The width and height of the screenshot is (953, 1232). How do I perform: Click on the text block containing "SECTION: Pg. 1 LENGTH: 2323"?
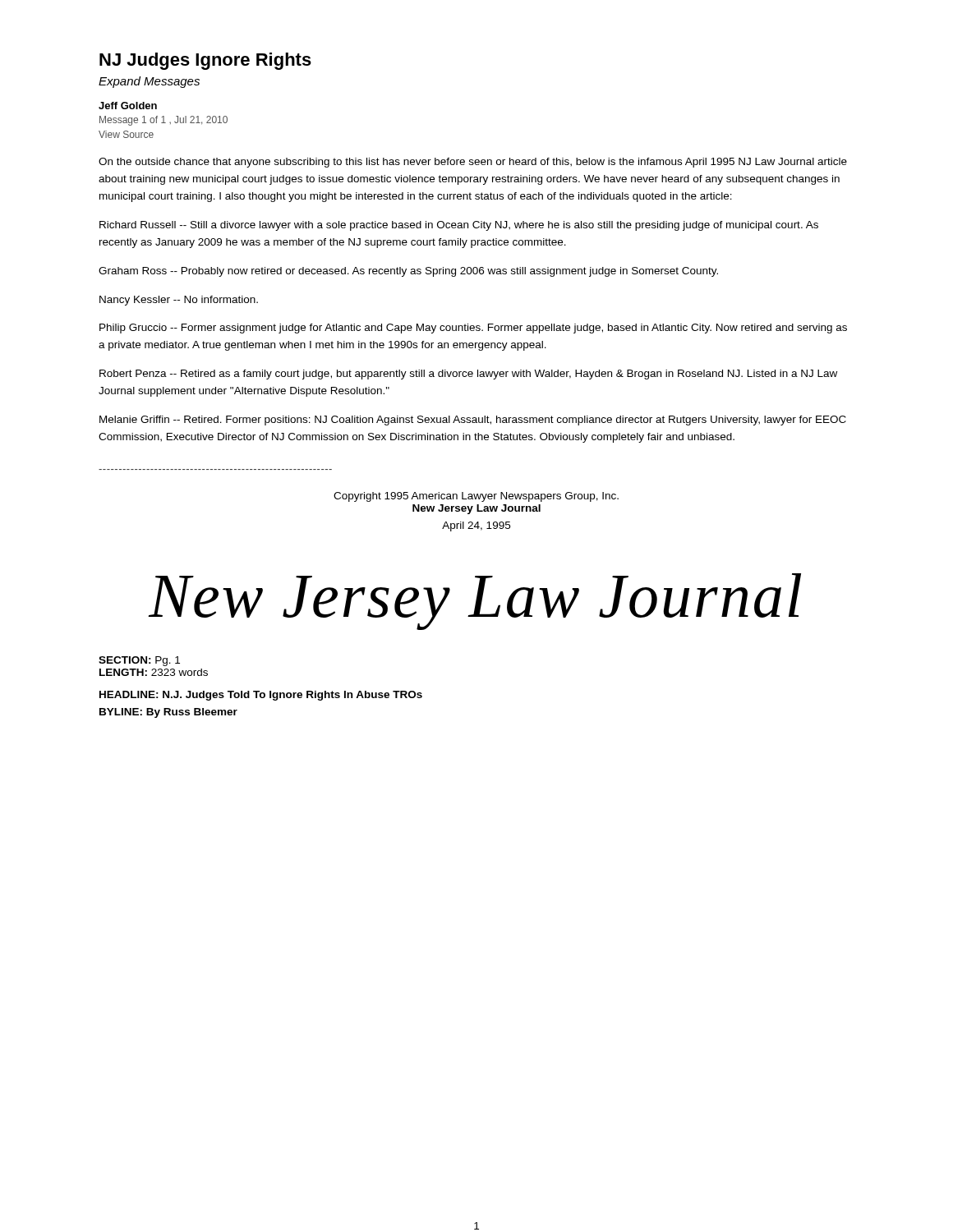tap(153, 666)
